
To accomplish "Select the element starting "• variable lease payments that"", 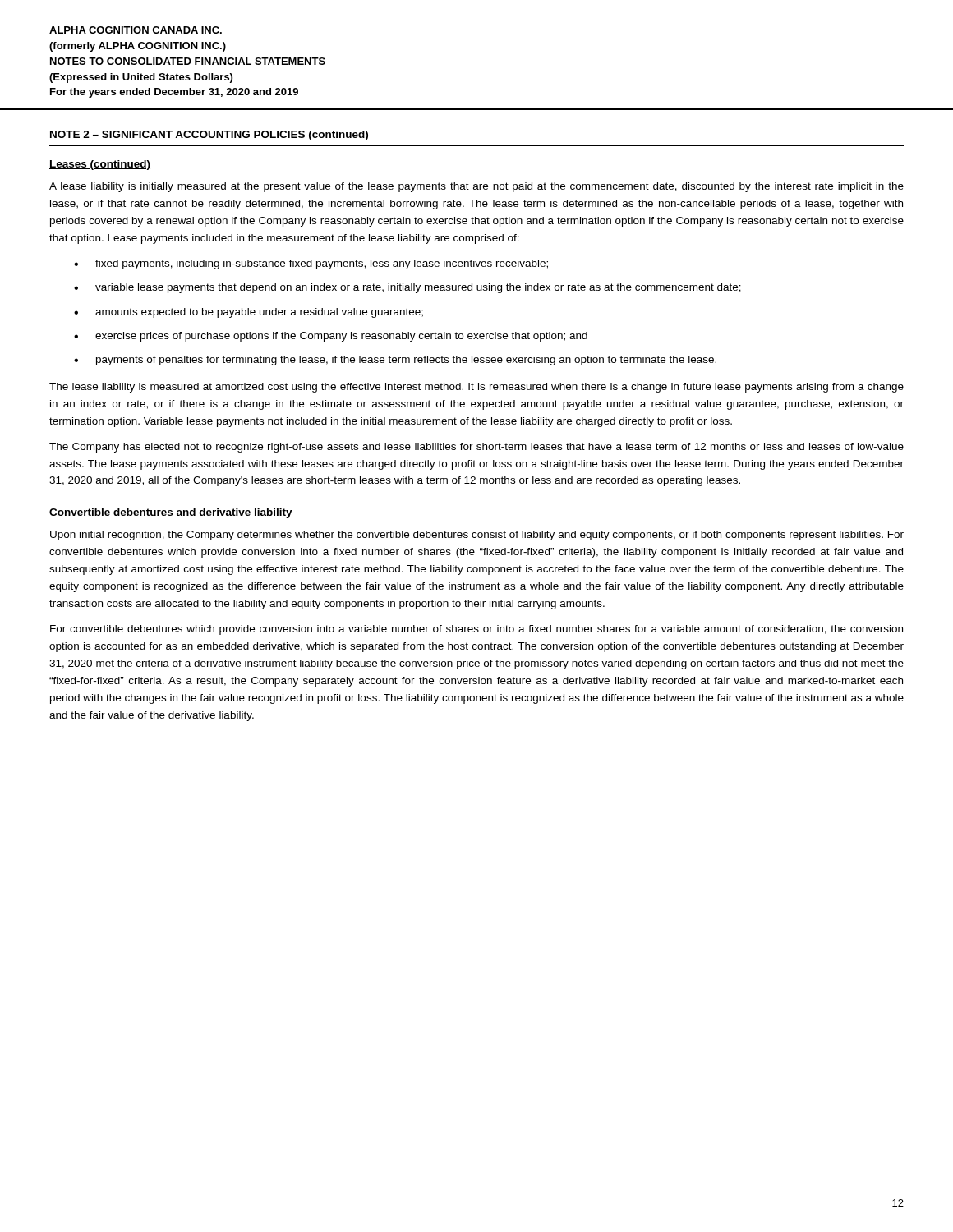I will click(489, 289).
